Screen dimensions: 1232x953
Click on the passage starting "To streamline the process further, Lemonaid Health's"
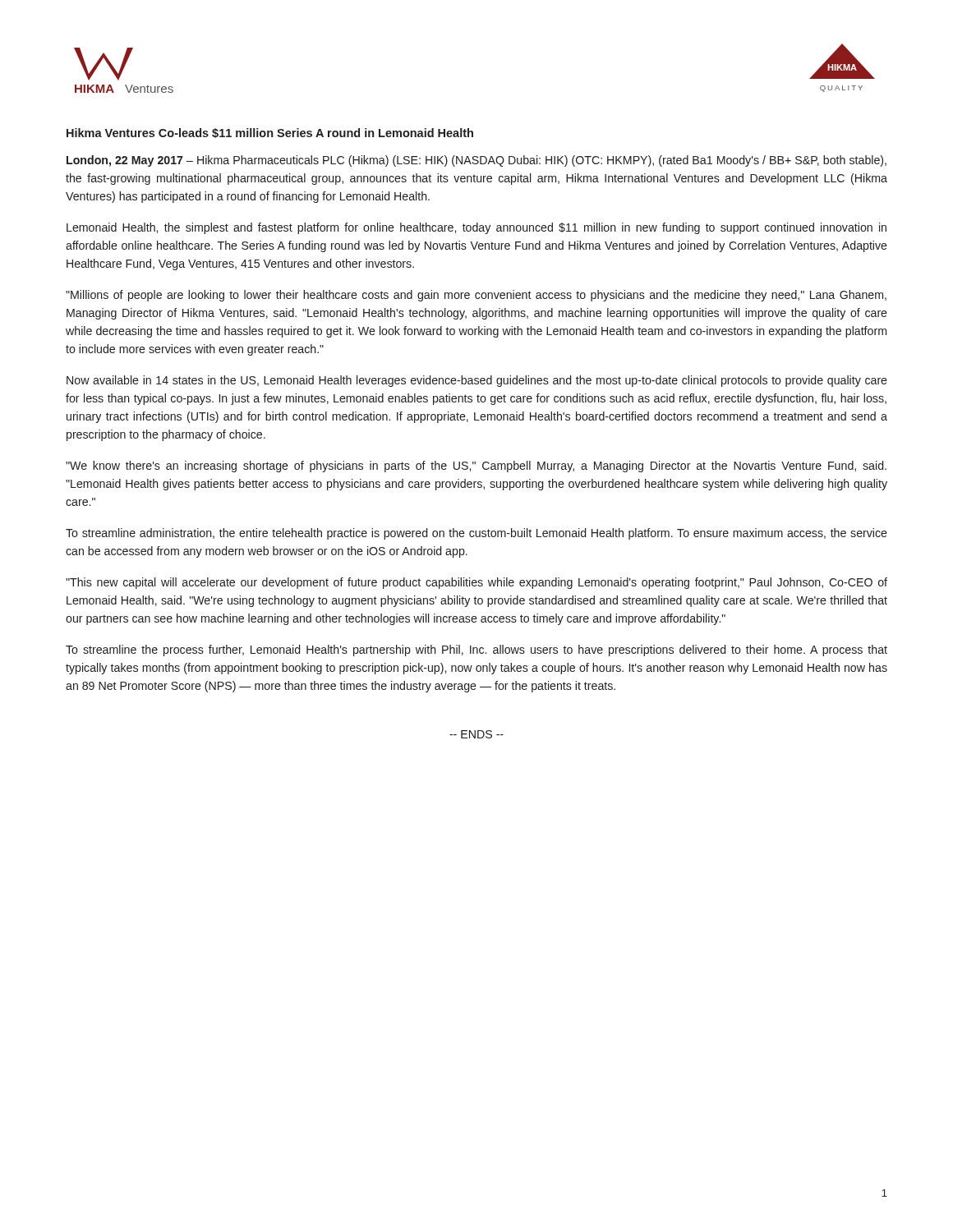click(476, 668)
